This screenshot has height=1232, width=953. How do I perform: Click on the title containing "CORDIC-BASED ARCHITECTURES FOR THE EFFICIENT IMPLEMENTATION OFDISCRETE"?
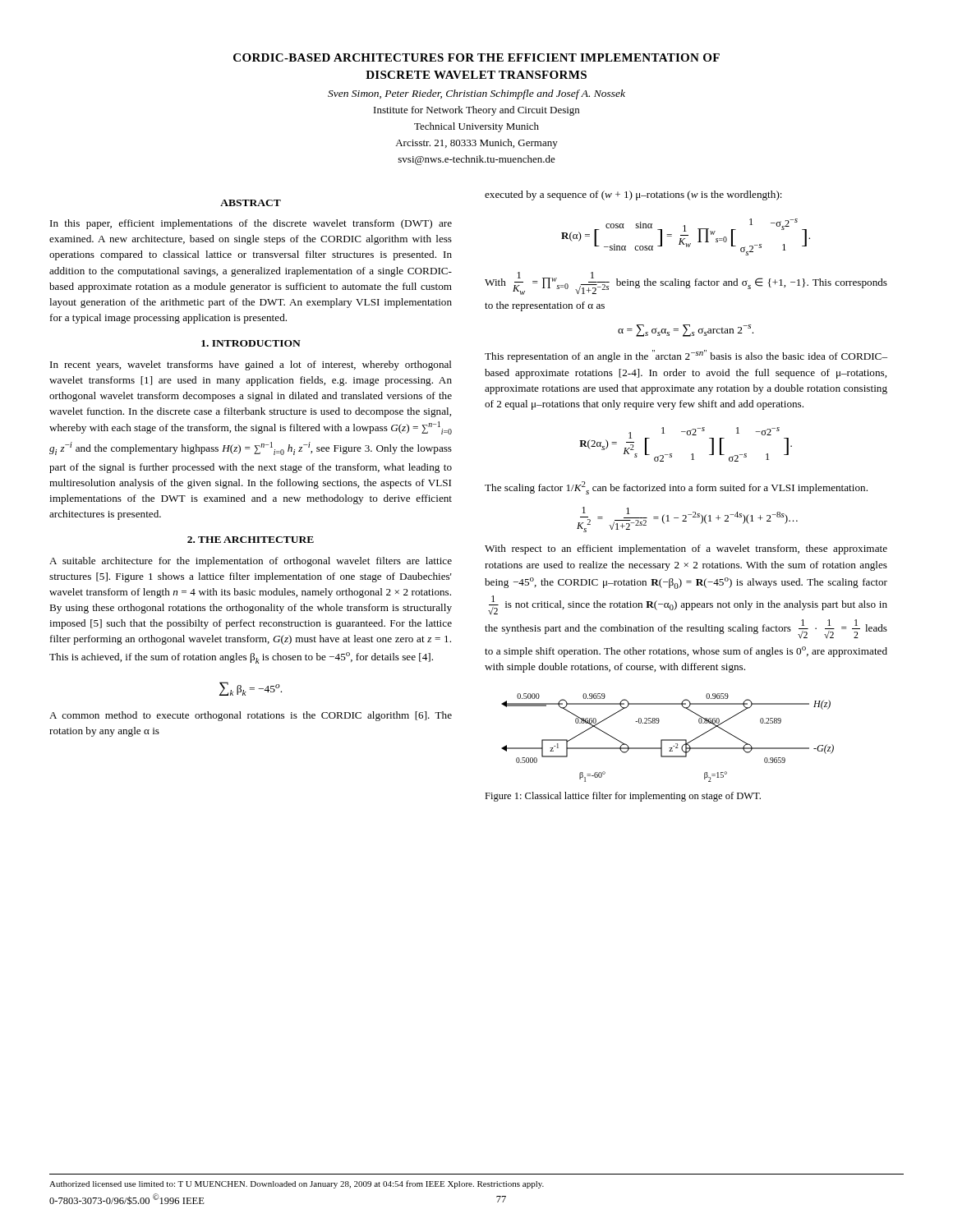pos(476,66)
